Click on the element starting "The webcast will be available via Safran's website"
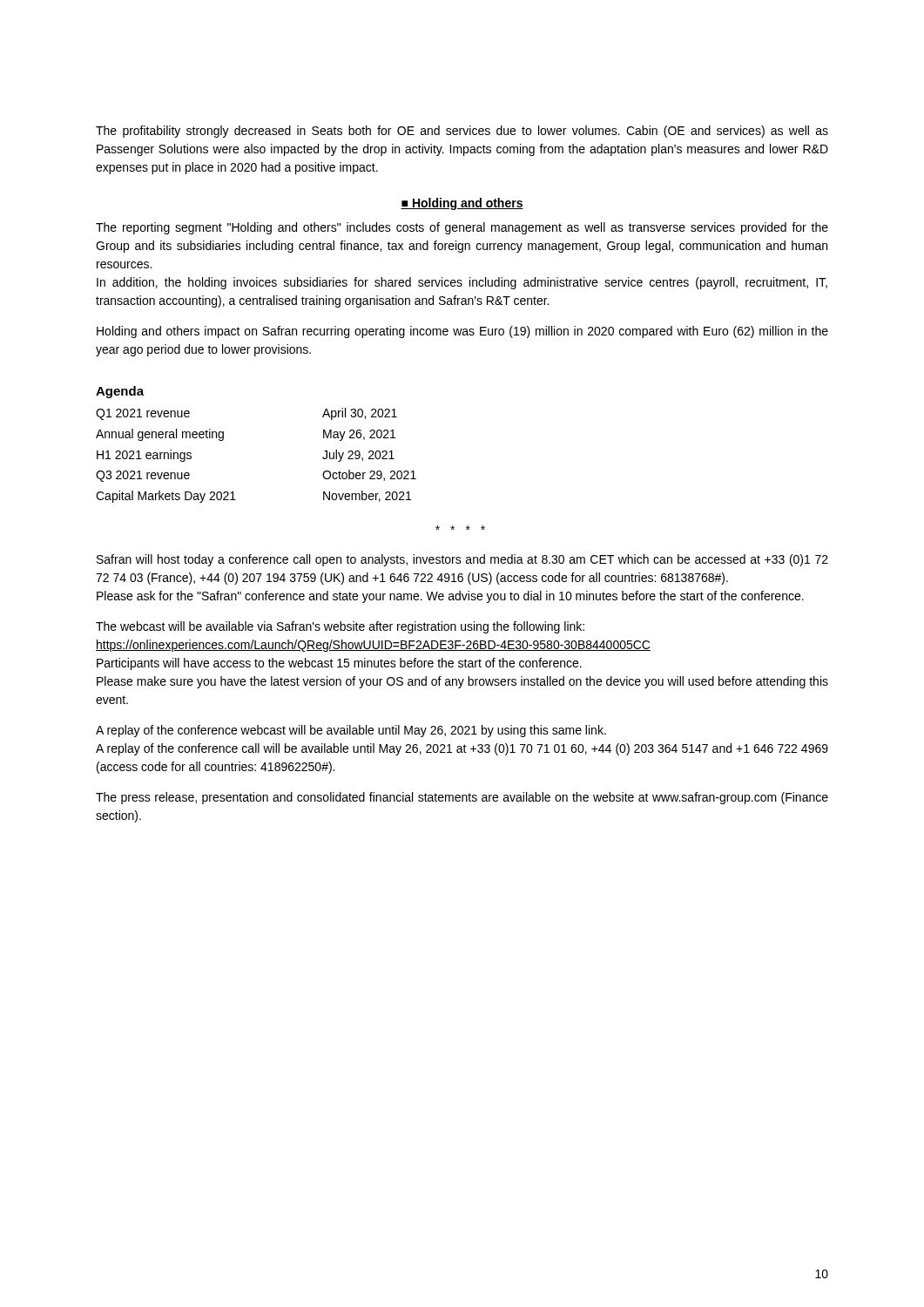The height and width of the screenshot is (1307, 924). tap(462, 663)
